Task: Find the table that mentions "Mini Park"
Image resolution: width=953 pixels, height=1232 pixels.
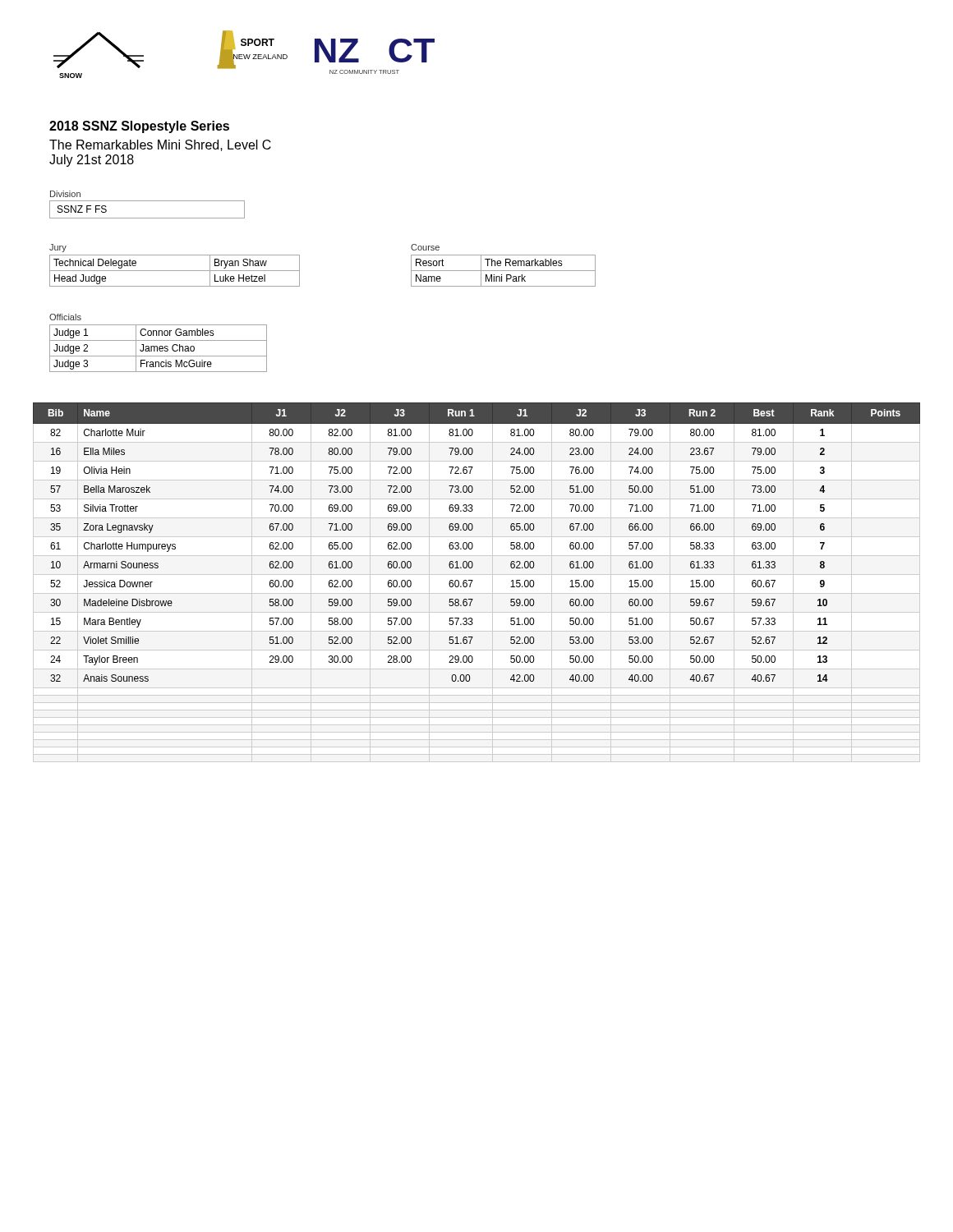Action: (x=503, y=265)
